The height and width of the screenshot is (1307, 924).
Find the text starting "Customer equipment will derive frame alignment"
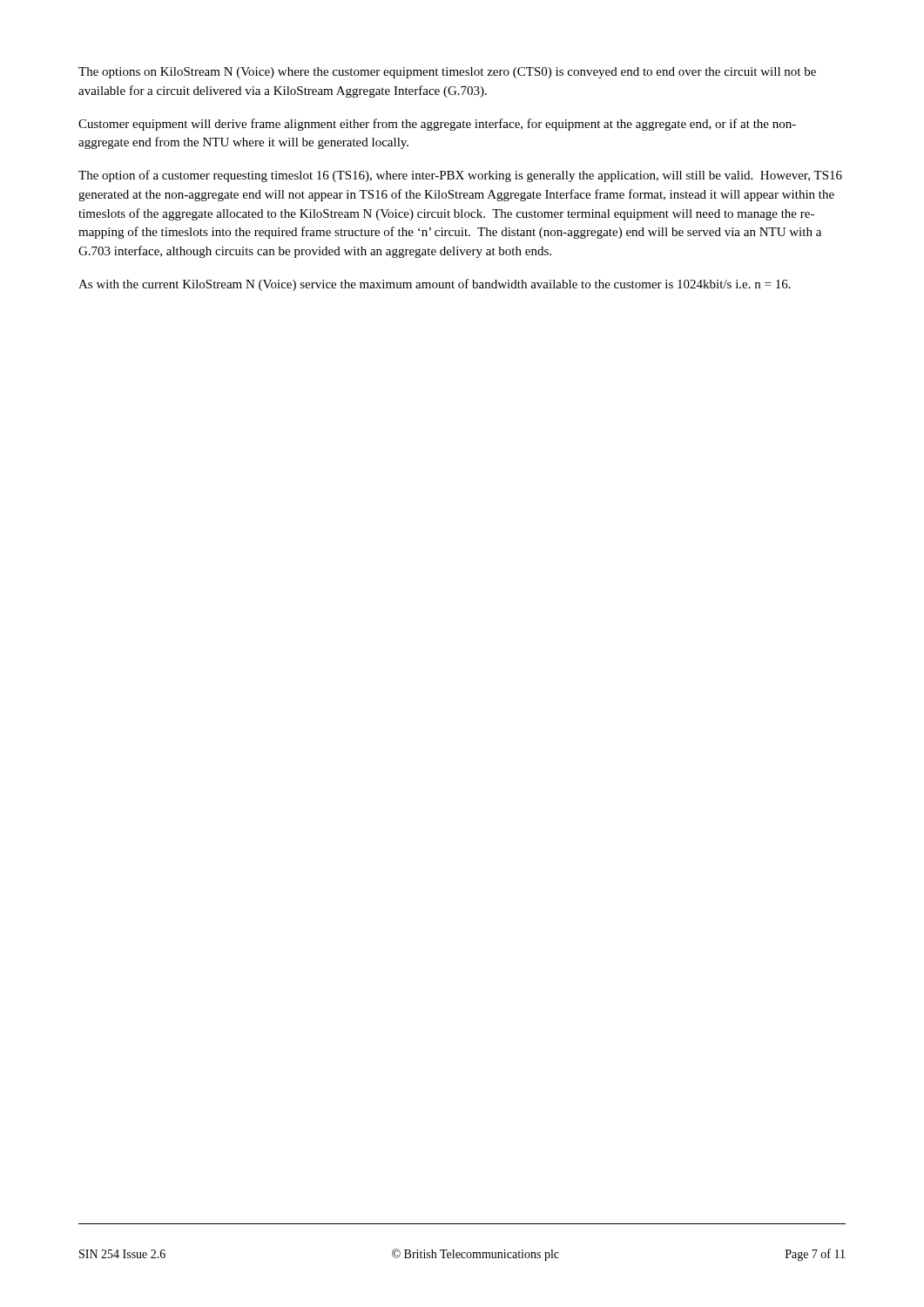pos(437,133)
